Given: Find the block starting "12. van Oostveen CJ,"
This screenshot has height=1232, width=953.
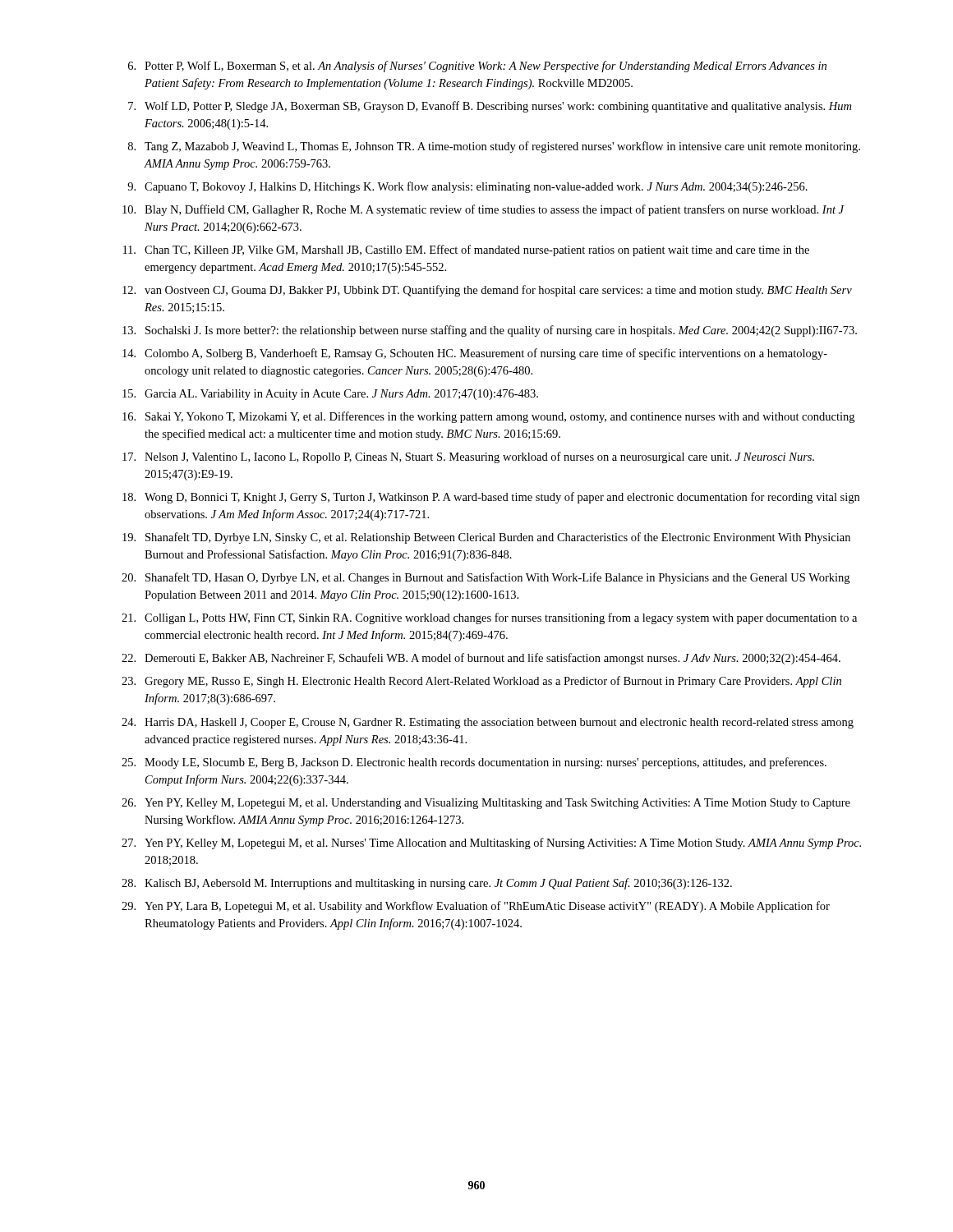Looking at the screenshot, I should (485, 299).
